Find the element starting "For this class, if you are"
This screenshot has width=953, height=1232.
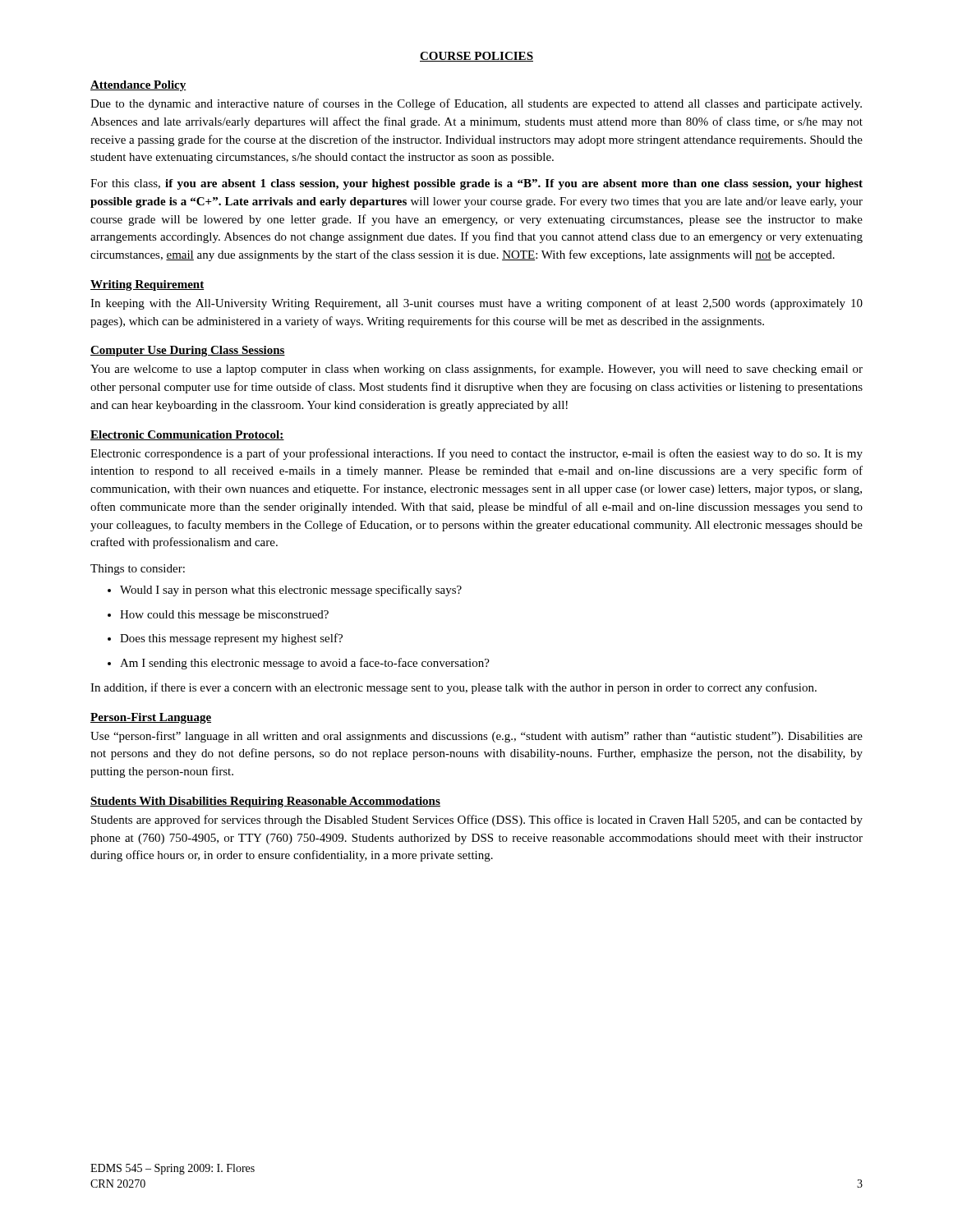tap(476, 220)
